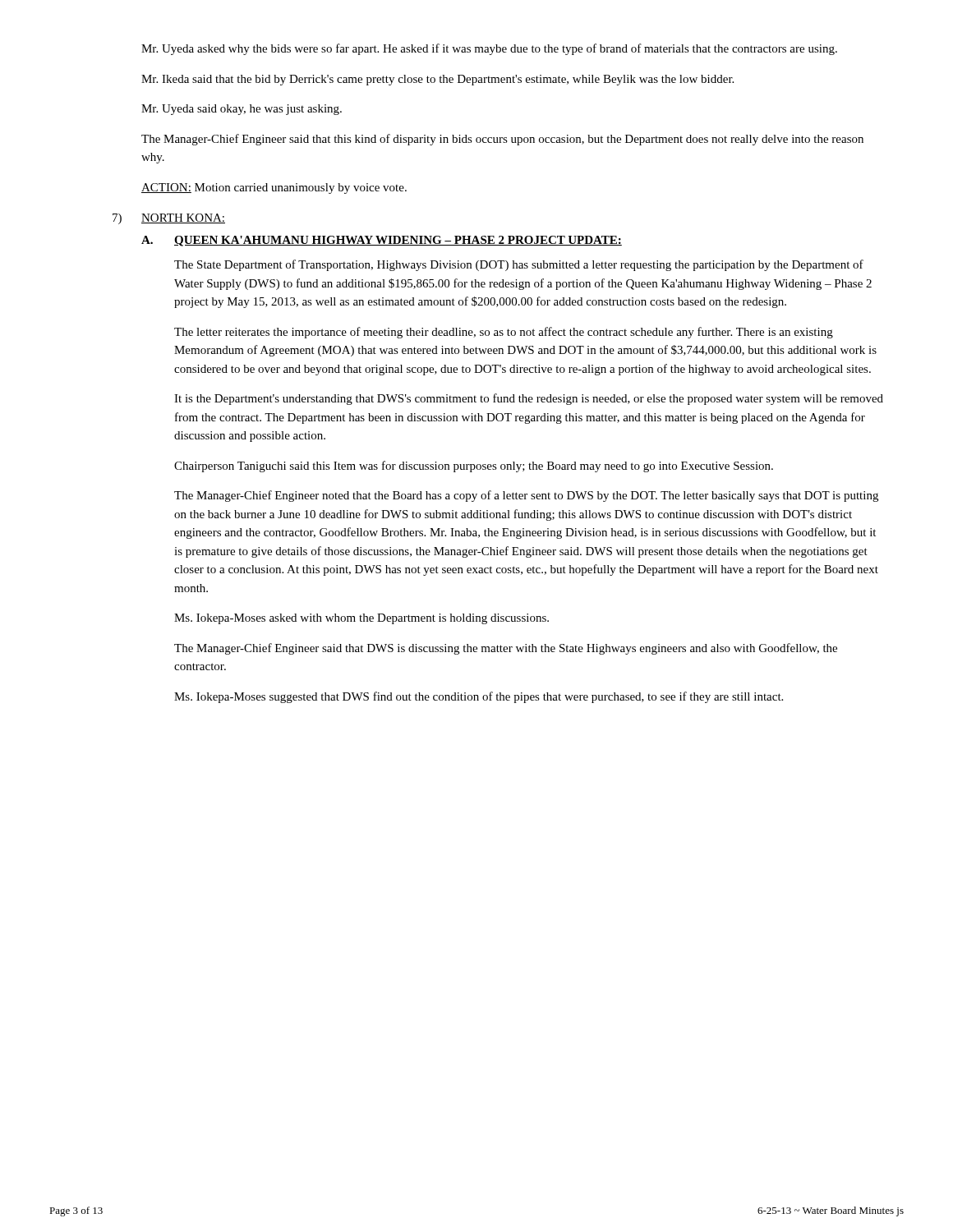Locate the text starting "Ms. Iokepa-Moses asked with whom the Department"

tap(362, 618)
